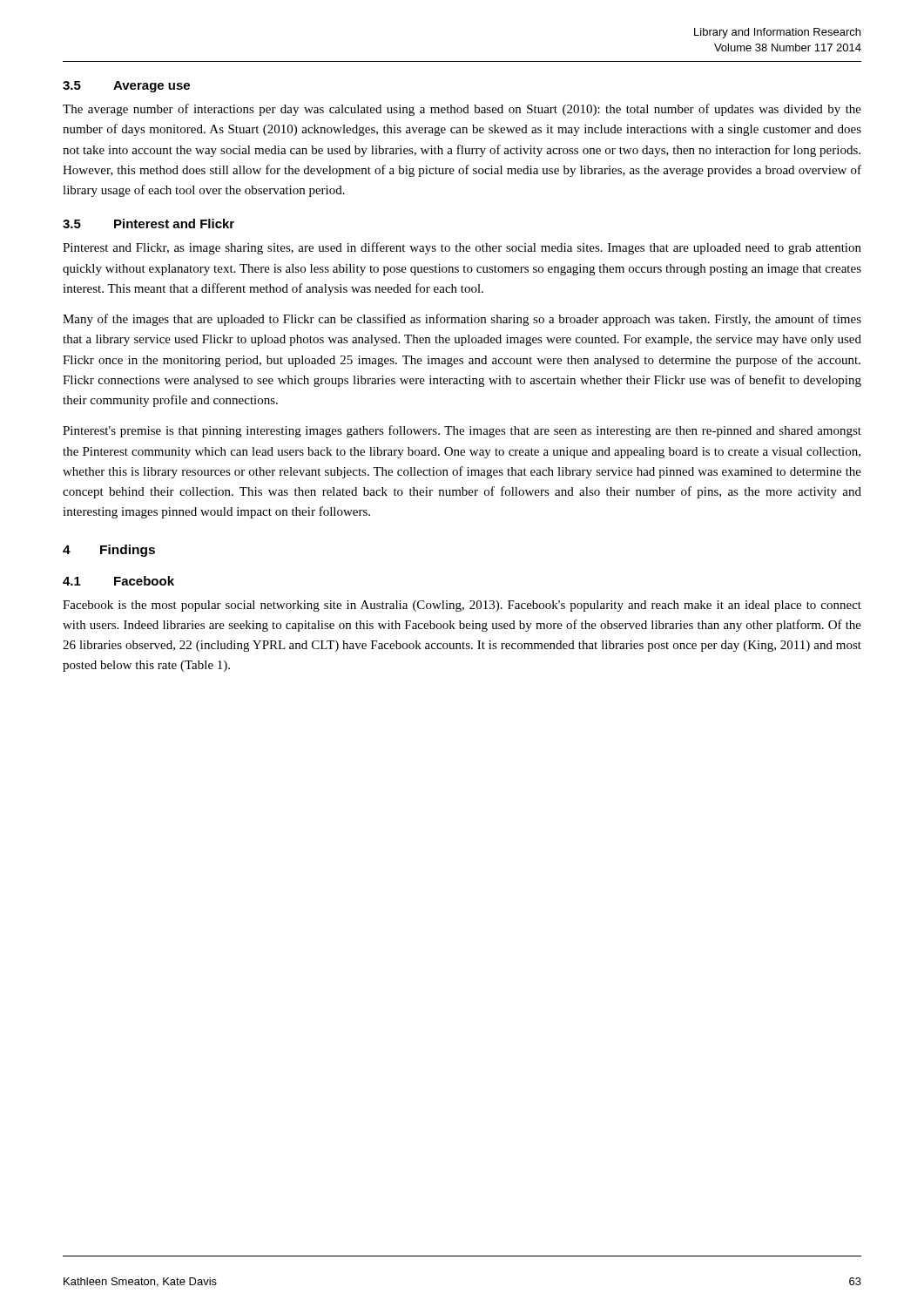This screenshot has height=1307, width=924.
Task: Point to the element starting "3.5 Average use"
Action: coord(127,85)
